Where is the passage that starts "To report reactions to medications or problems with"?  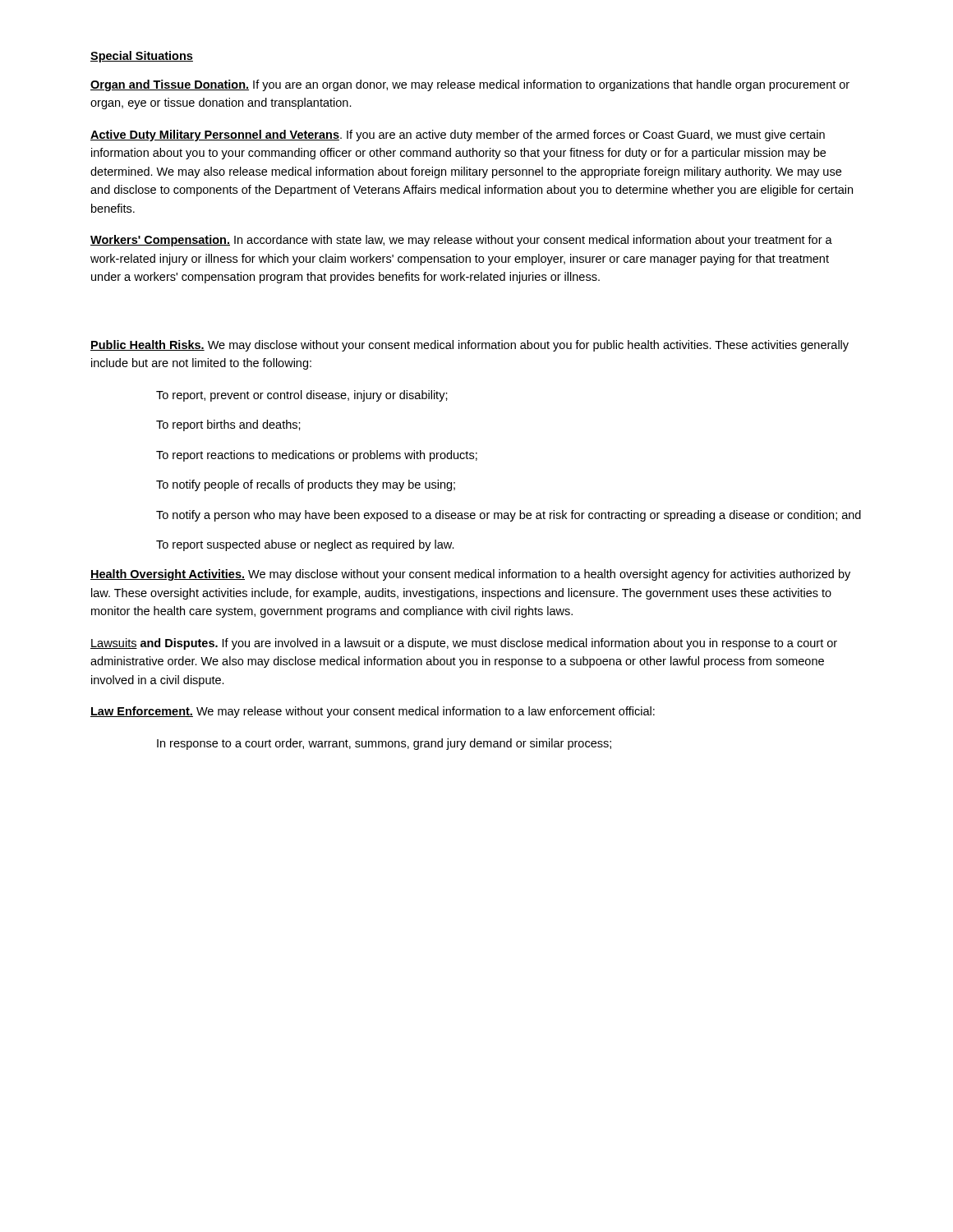(317, 455)
